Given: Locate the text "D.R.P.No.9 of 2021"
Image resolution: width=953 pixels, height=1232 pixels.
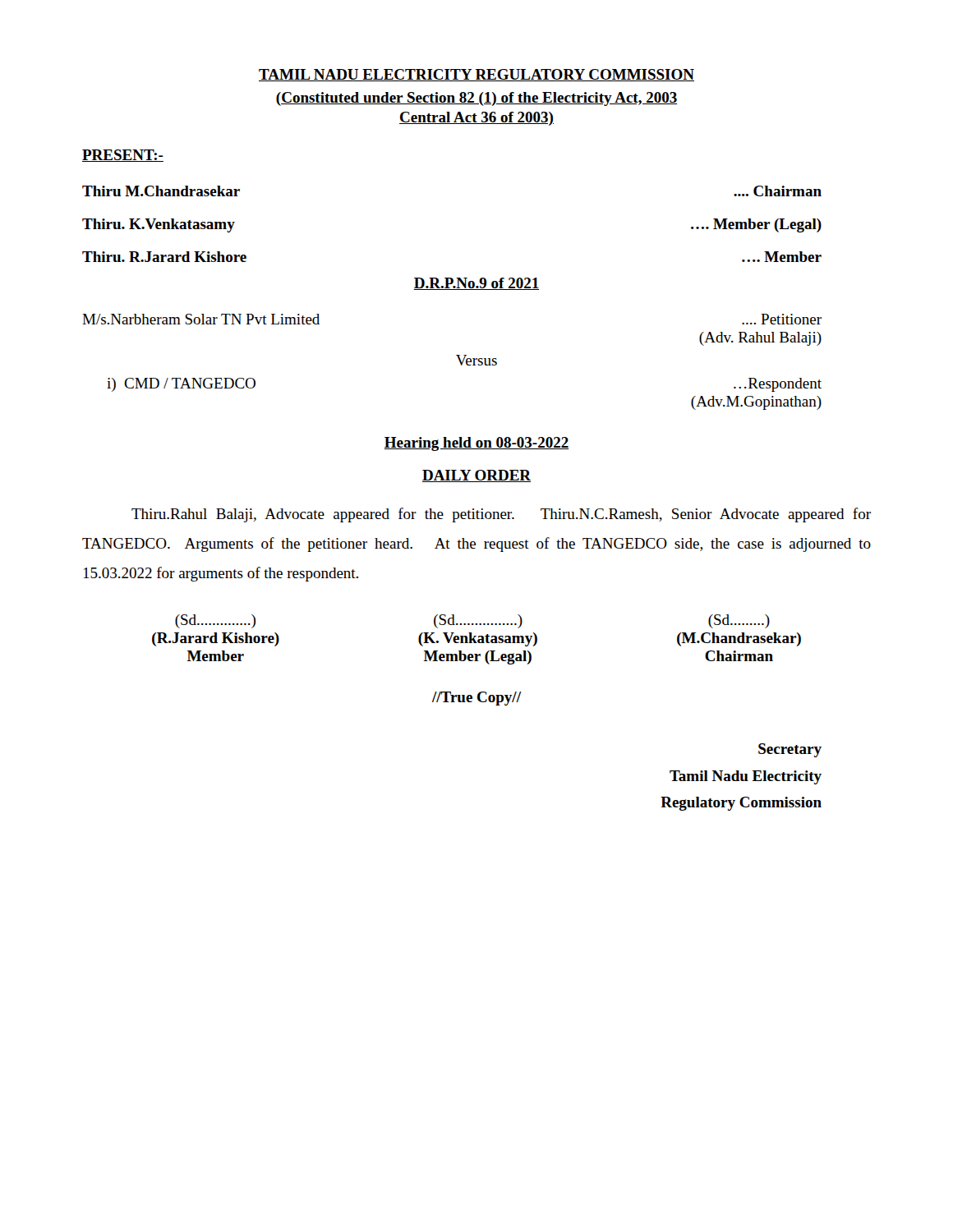Looking at the screenshot, I should click(476, 283).
